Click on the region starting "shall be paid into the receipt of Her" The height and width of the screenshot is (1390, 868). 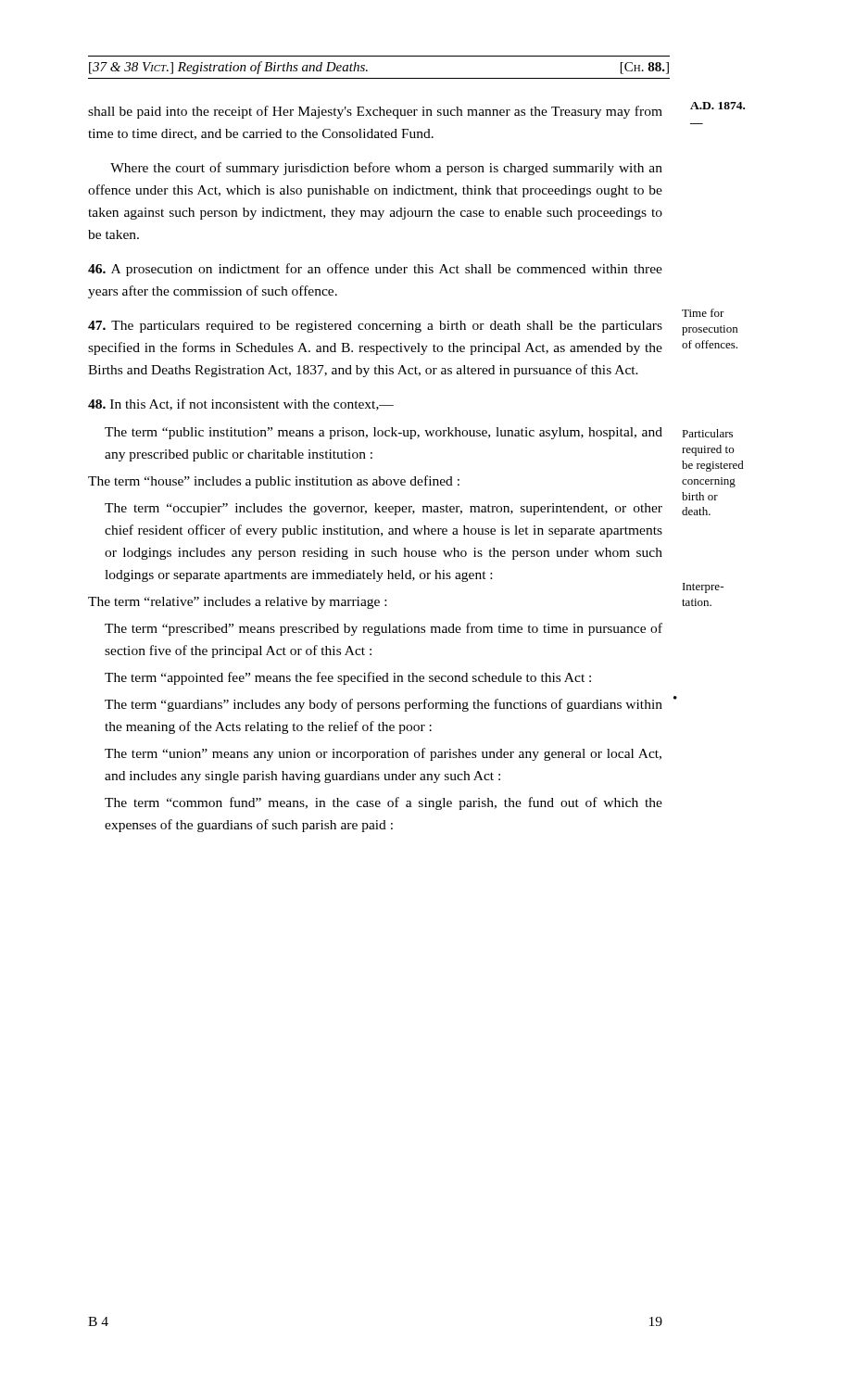pos(375,122)
